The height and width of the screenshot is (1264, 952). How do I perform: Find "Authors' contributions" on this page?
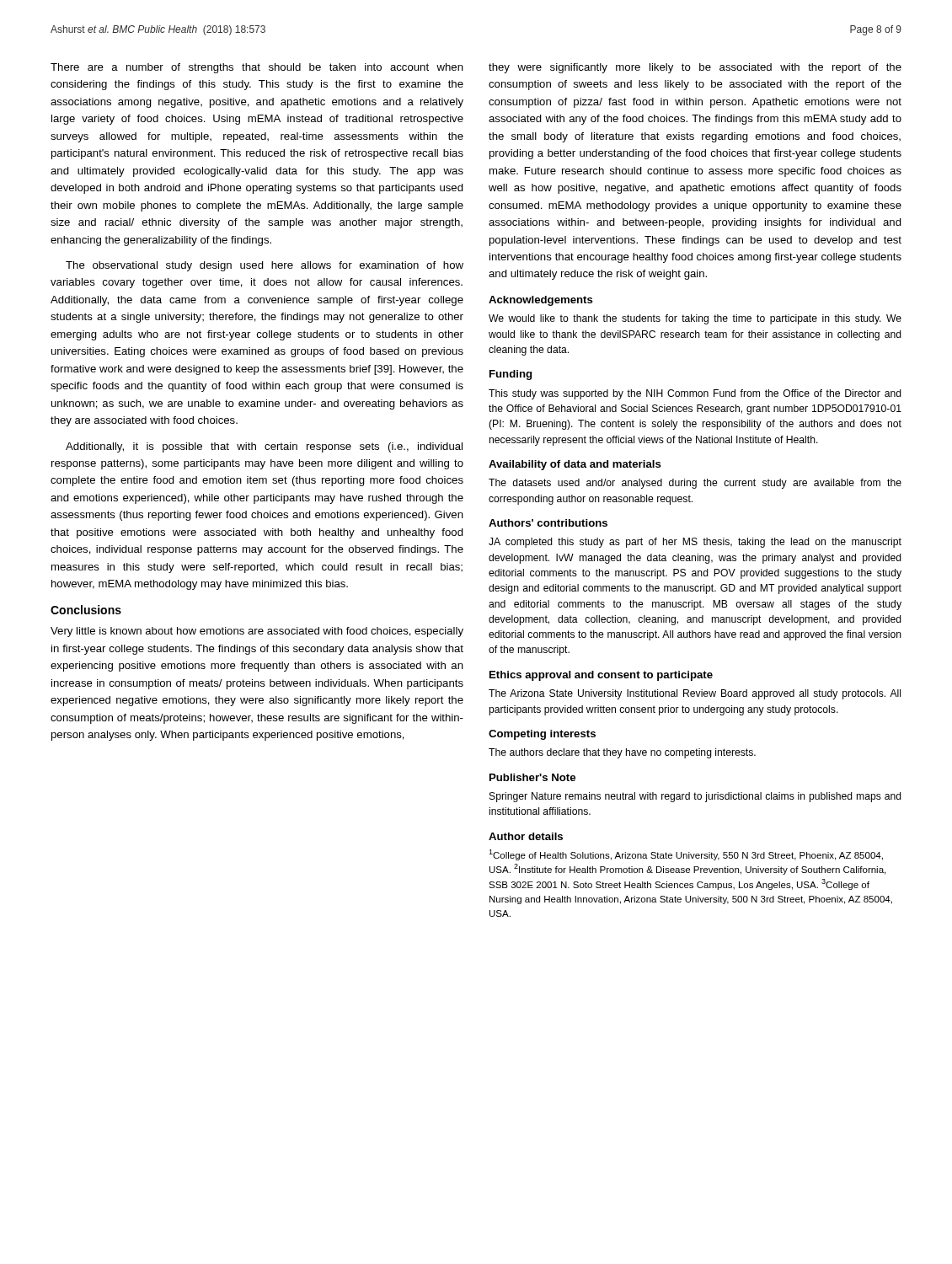(x=548, y=523)
